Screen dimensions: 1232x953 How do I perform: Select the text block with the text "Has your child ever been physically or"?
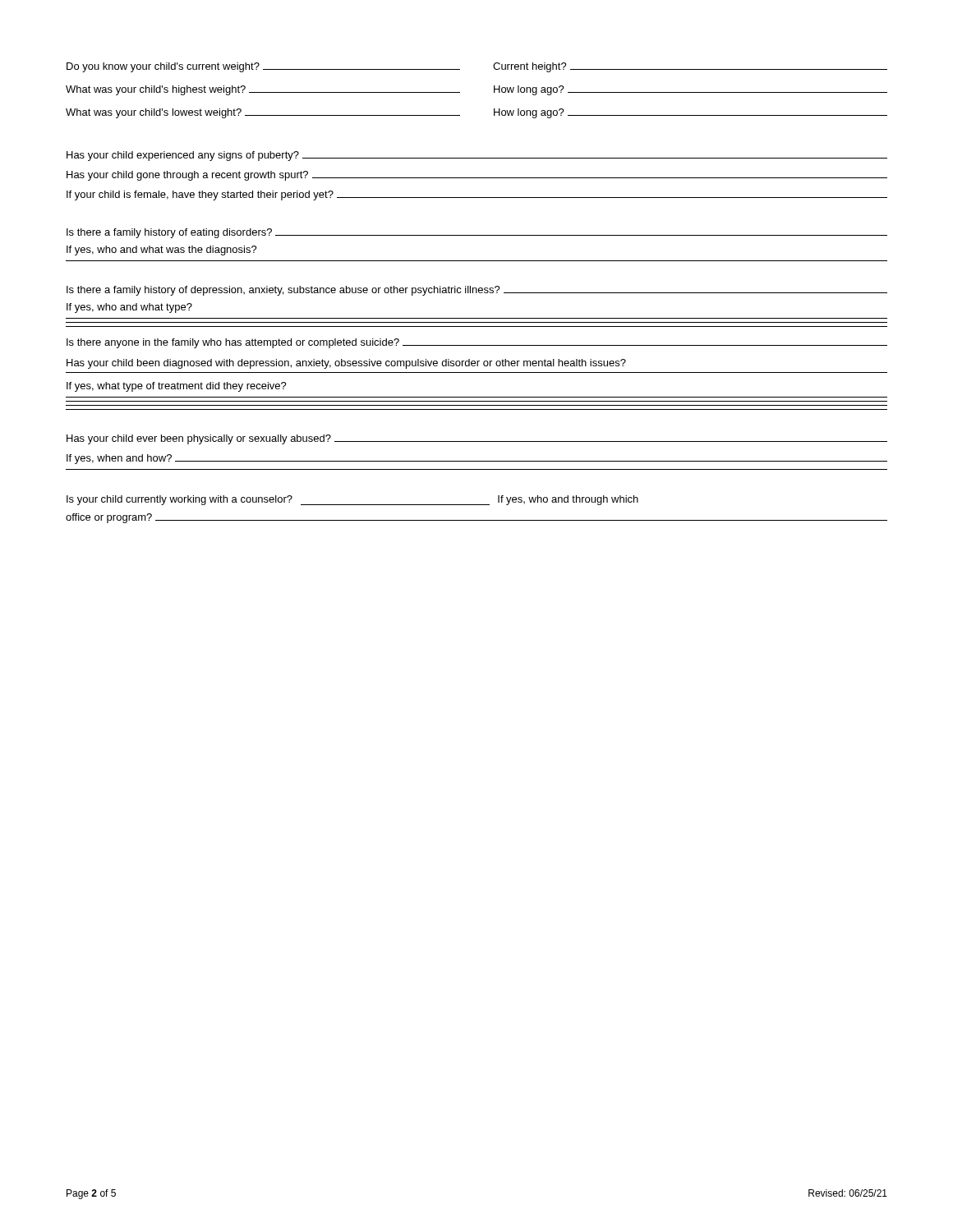click(x=476, y=437)
